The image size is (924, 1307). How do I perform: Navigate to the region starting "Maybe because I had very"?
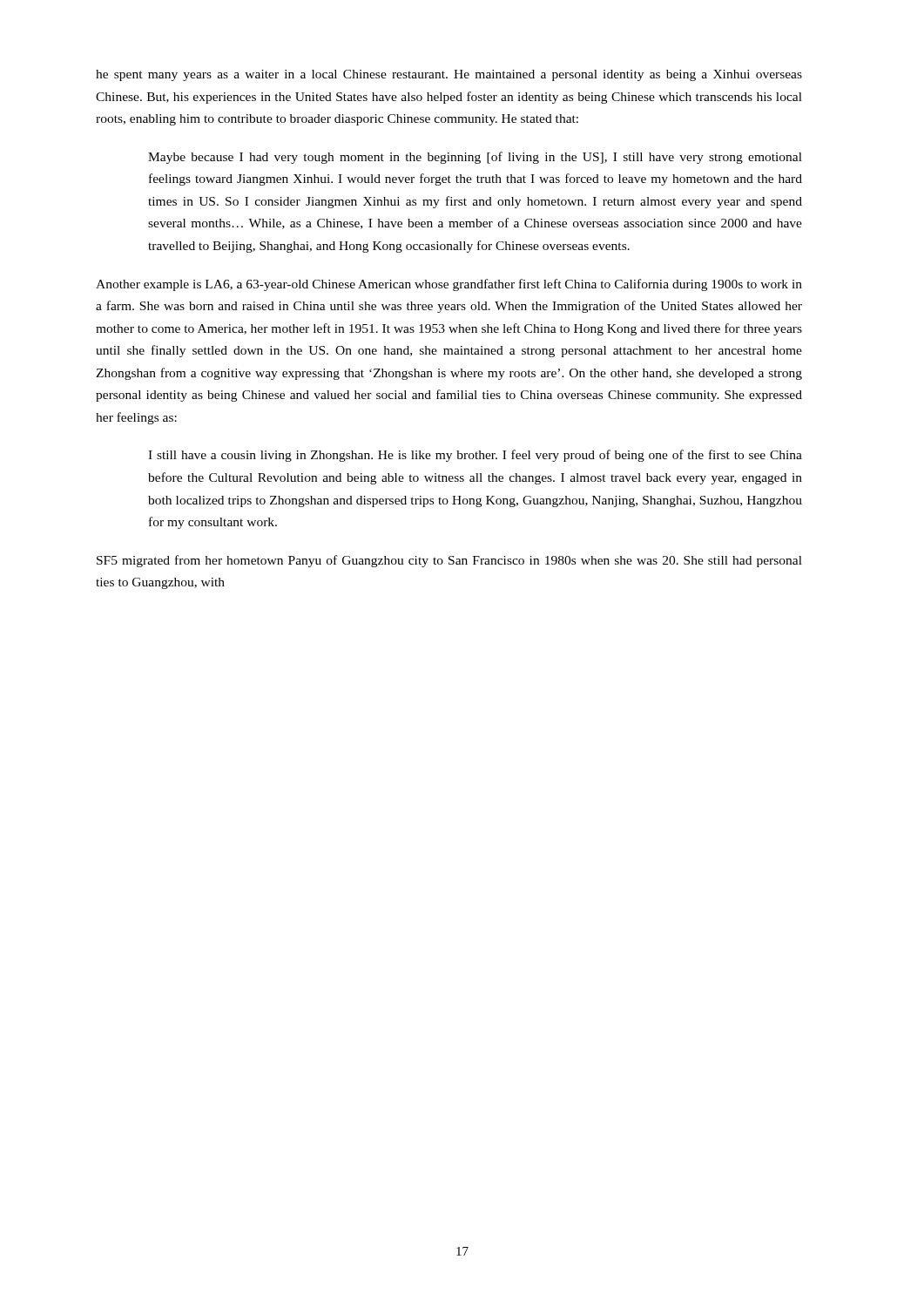[475, 201]
